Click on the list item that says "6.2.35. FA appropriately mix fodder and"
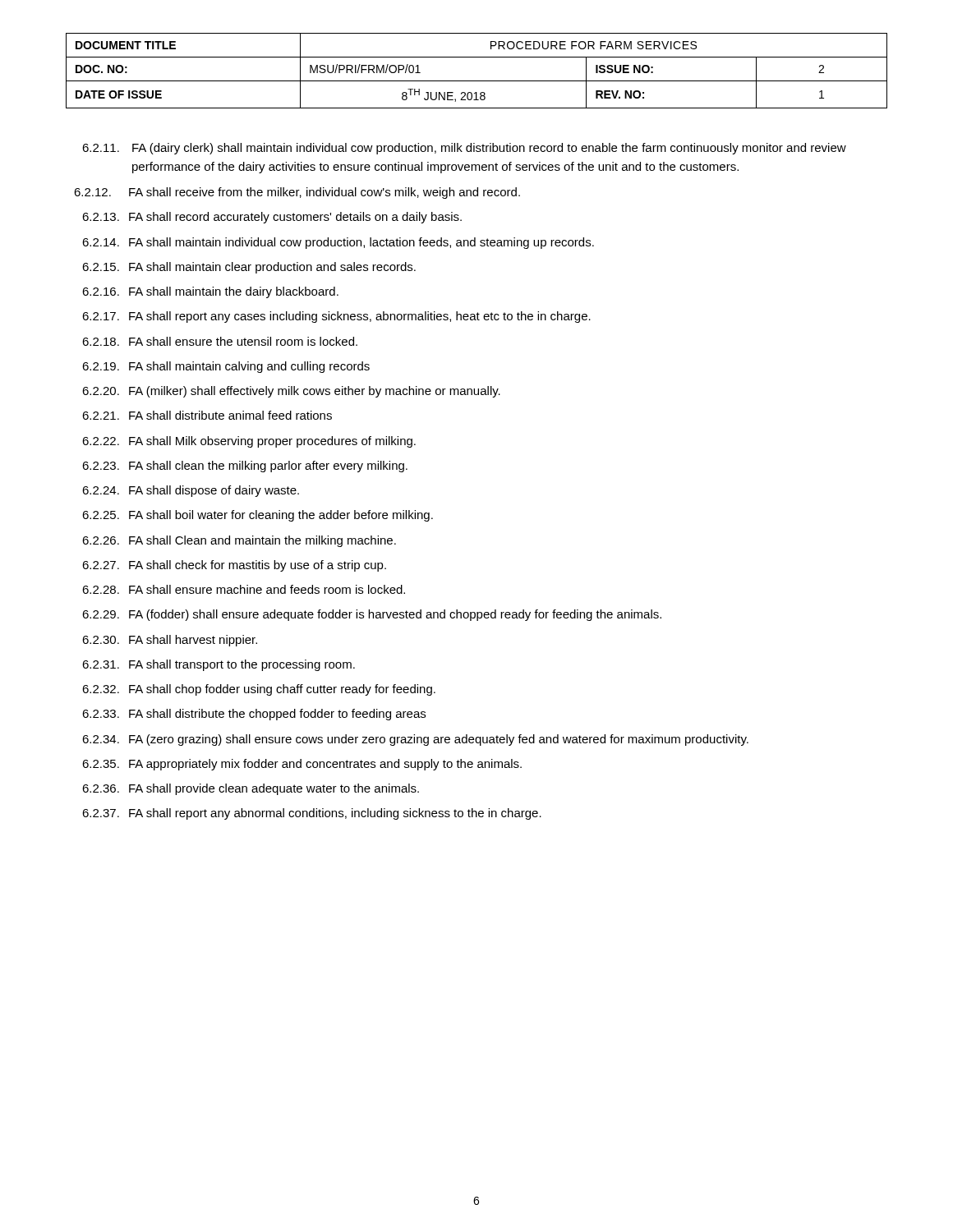 485,763
